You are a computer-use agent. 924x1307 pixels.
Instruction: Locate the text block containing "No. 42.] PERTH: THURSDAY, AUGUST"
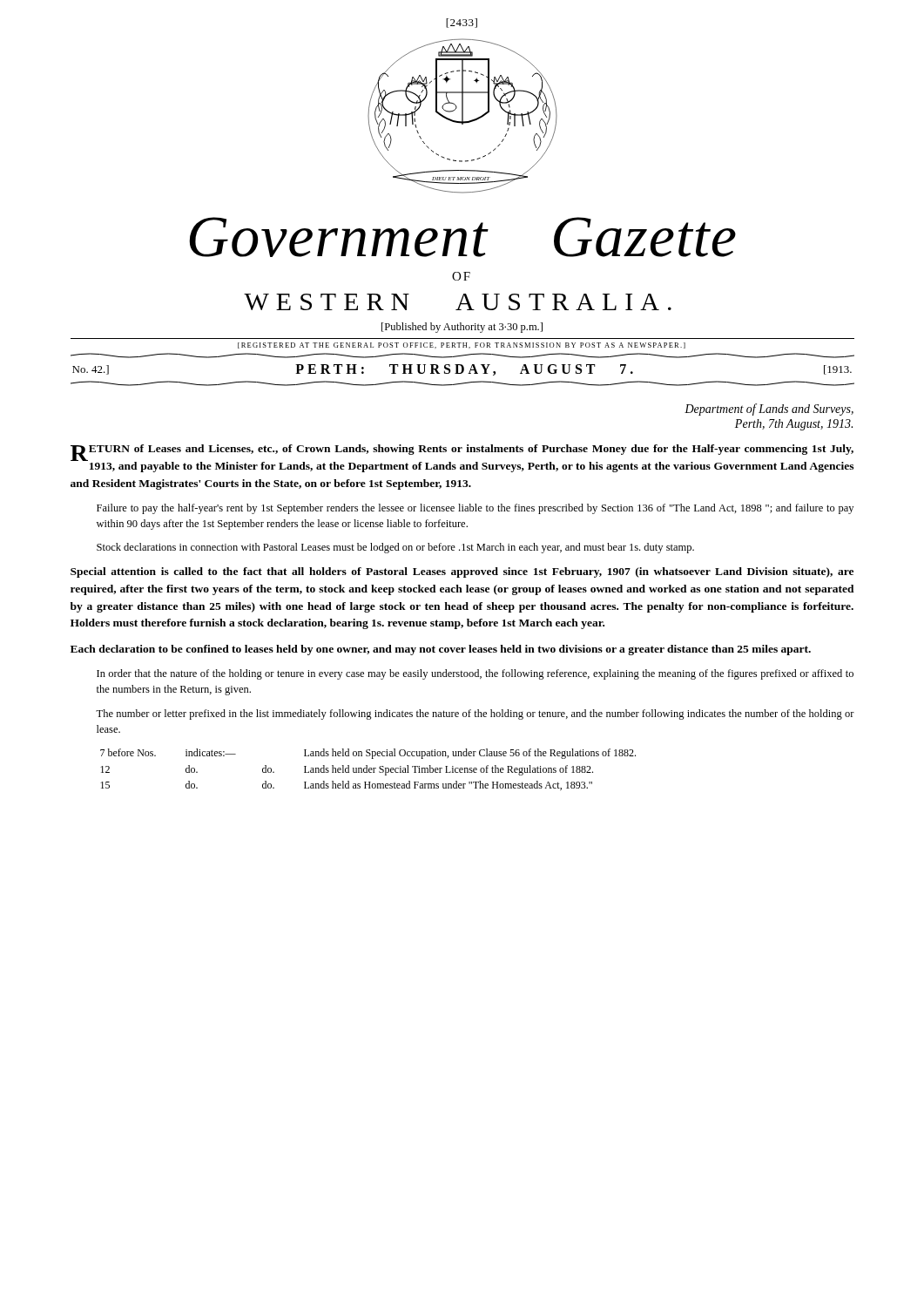click(462, 370)
